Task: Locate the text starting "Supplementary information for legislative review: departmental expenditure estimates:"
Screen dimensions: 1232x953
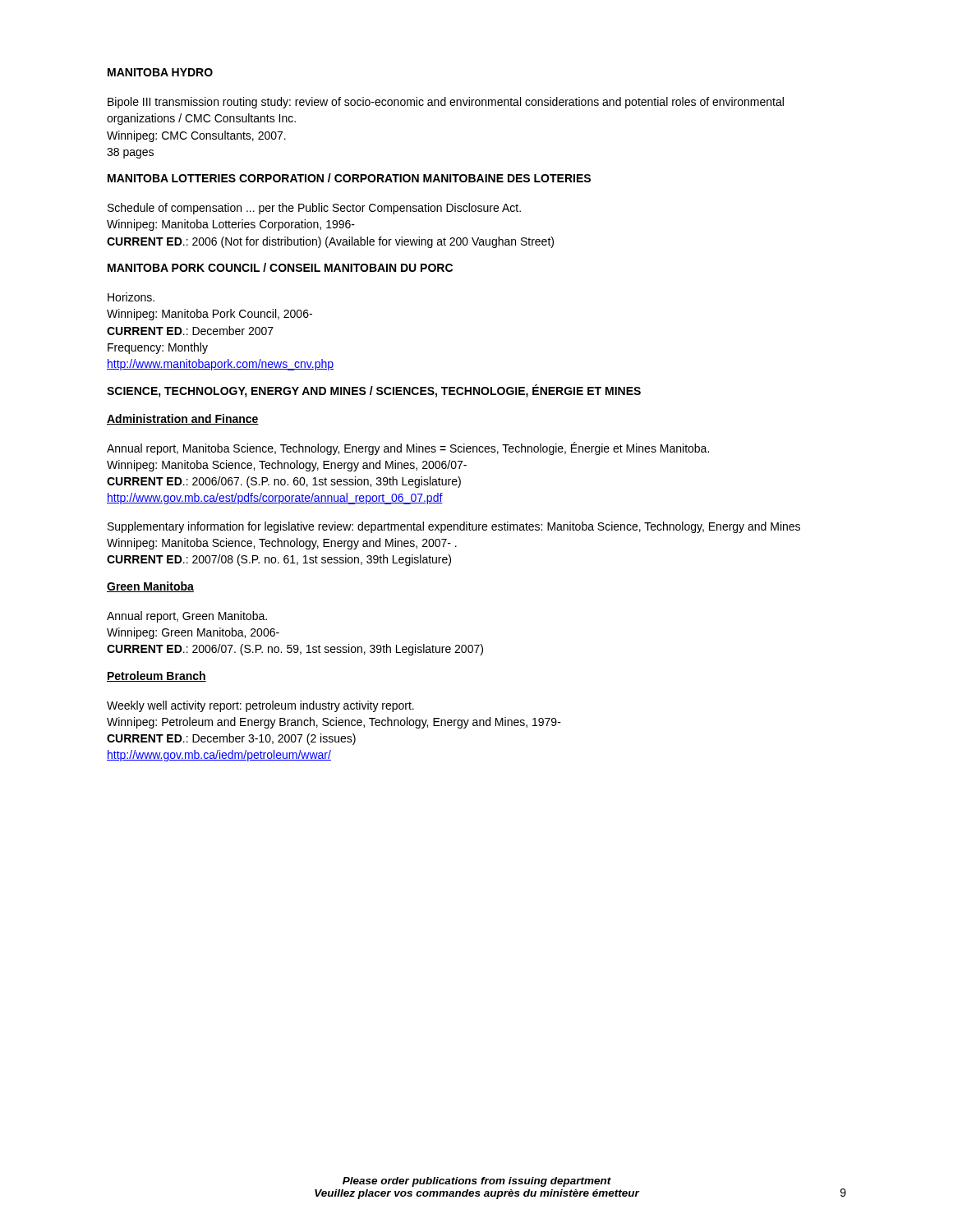Action: pyautogui.click(x=454, y=543)
